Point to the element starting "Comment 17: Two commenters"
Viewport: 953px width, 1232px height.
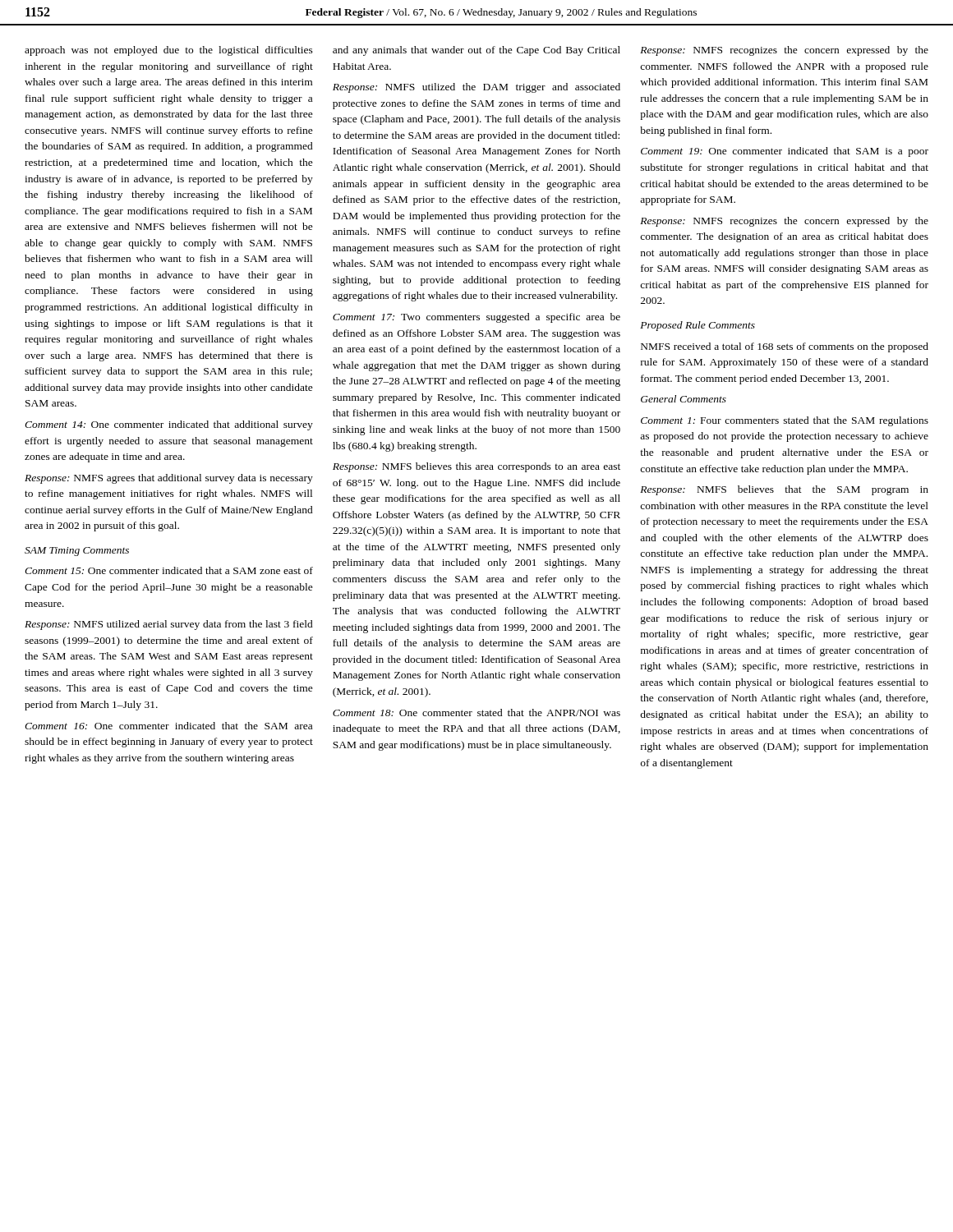(x=477, y=381)
